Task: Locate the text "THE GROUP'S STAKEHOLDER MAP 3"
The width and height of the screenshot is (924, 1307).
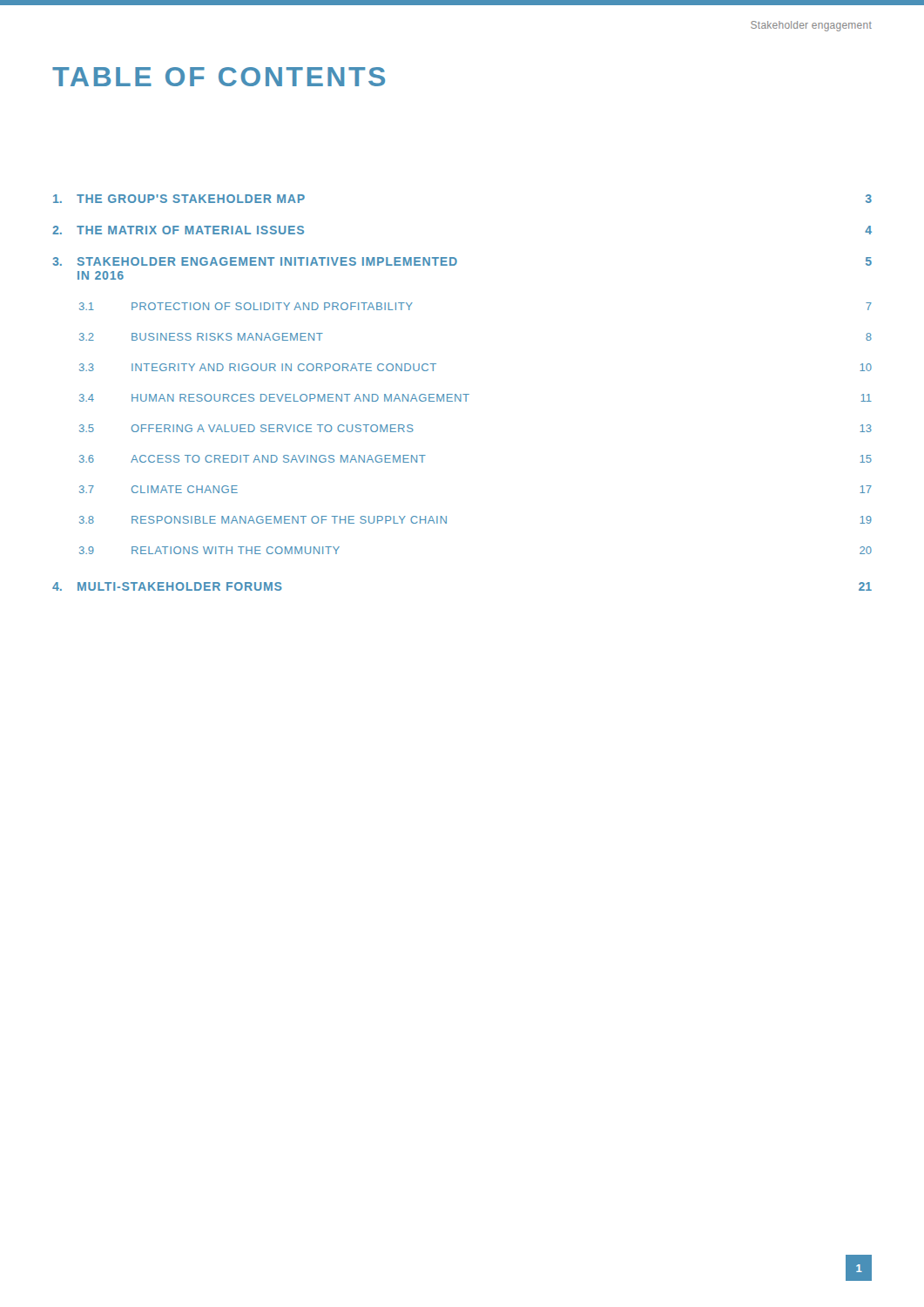Action: coord(190,199)
